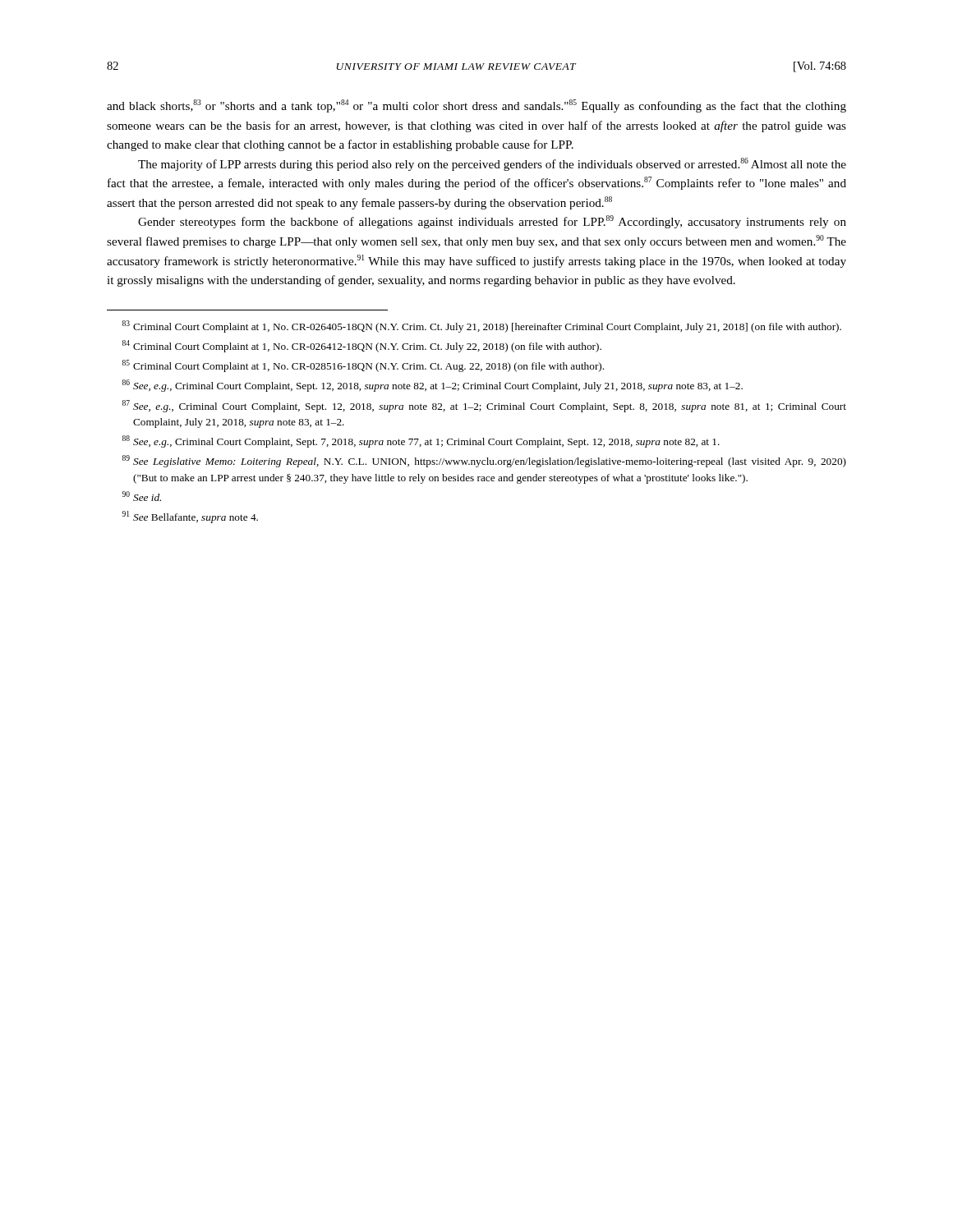Where is the passage that starts "and black shorts,83 or "shorts and"?

(476, 125)
